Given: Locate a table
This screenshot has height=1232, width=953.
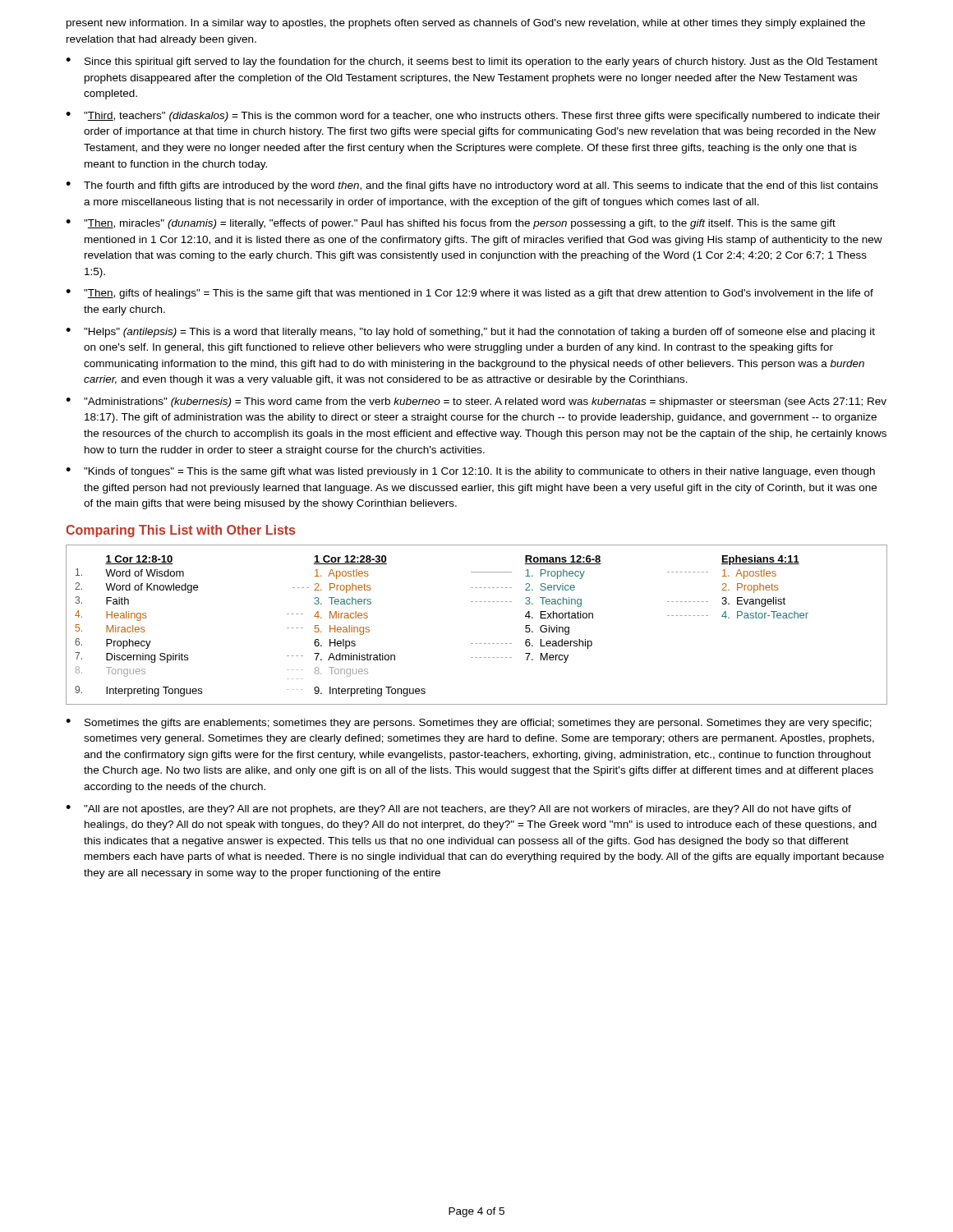Looking at the screenshot, I should click(476, 624).
